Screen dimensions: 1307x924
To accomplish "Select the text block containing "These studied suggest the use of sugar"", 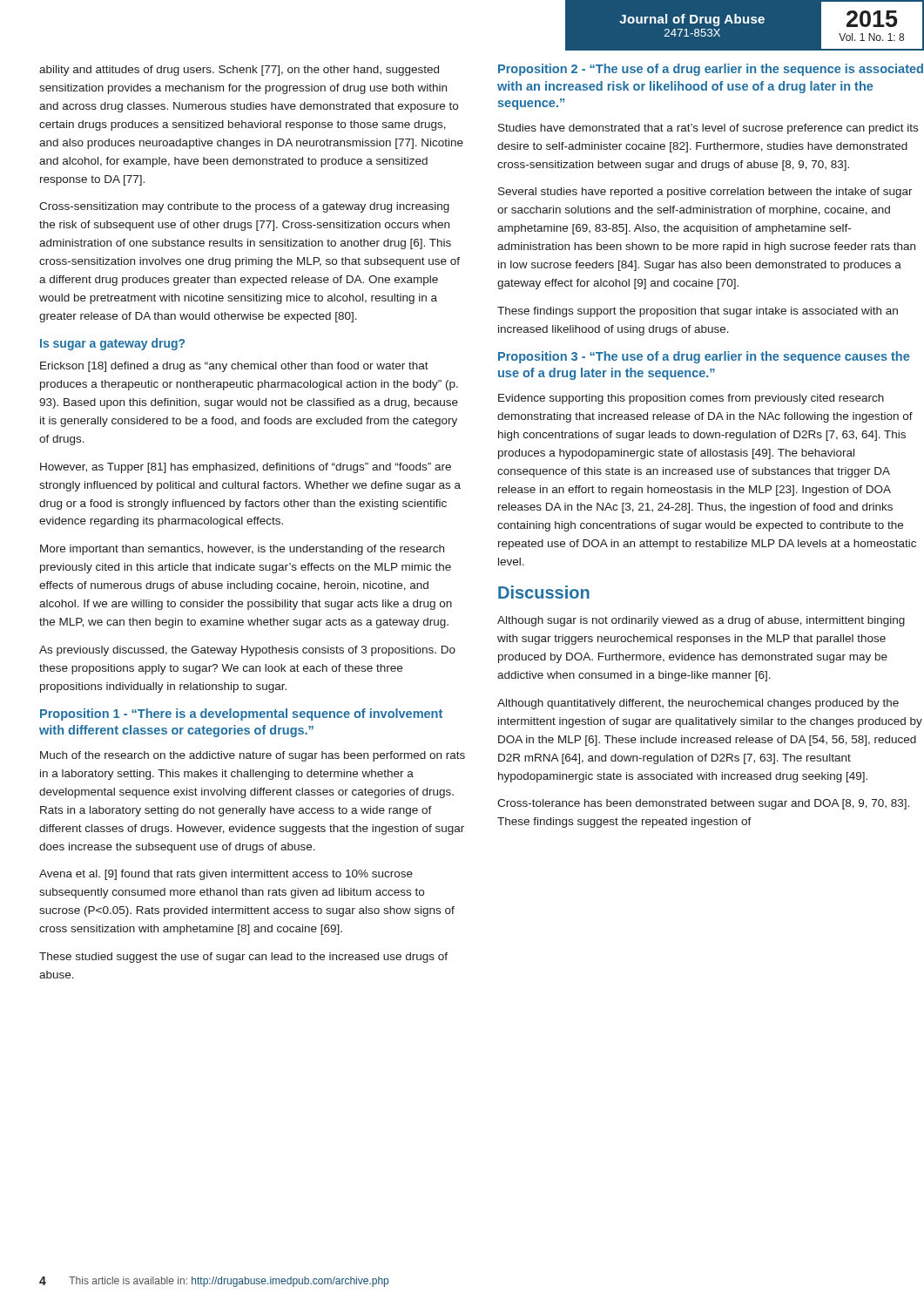I will pos(243,965).
